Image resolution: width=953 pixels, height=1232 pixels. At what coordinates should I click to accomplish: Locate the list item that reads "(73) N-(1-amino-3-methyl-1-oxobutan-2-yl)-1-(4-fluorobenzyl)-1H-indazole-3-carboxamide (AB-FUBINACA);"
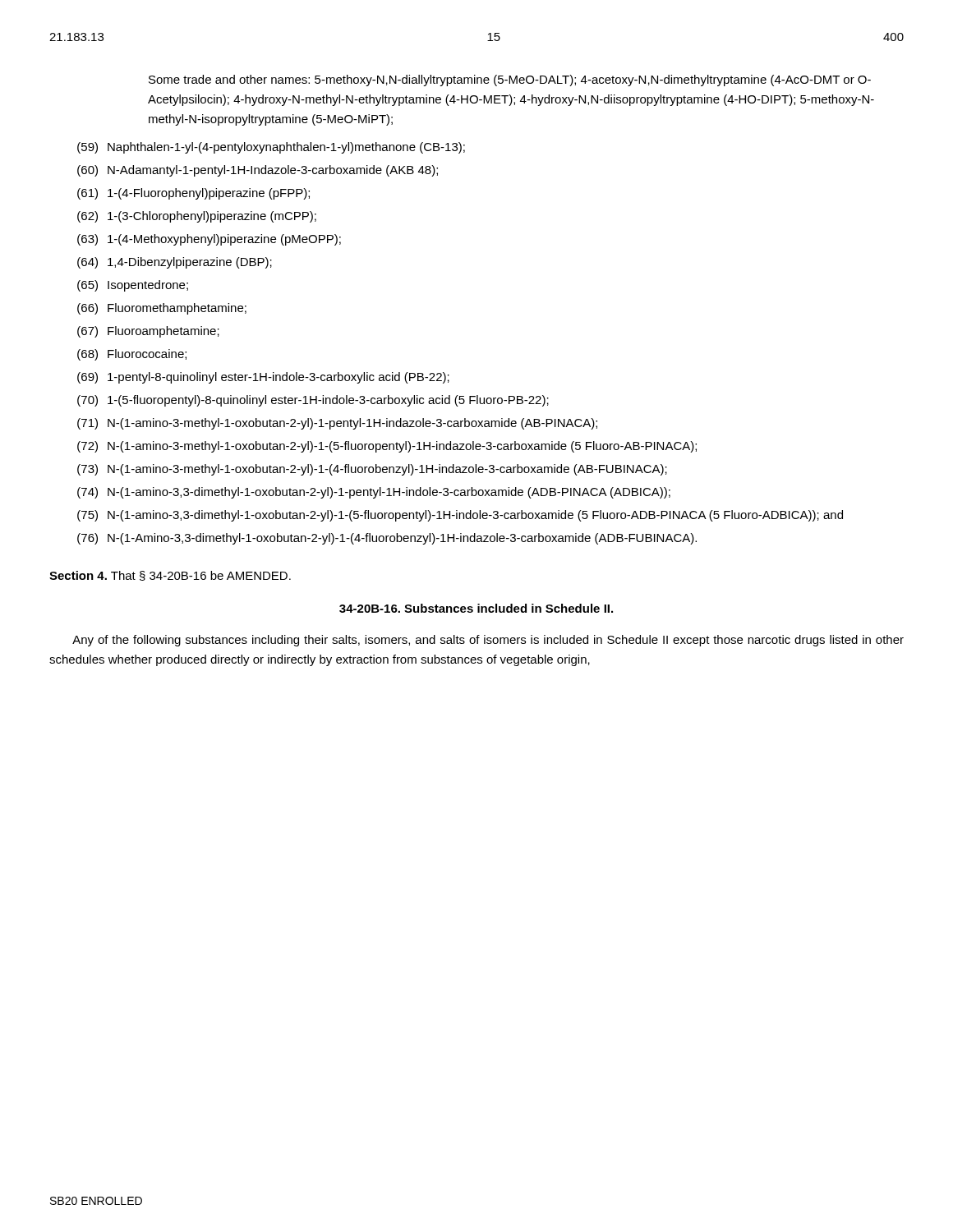pos(476,469)
